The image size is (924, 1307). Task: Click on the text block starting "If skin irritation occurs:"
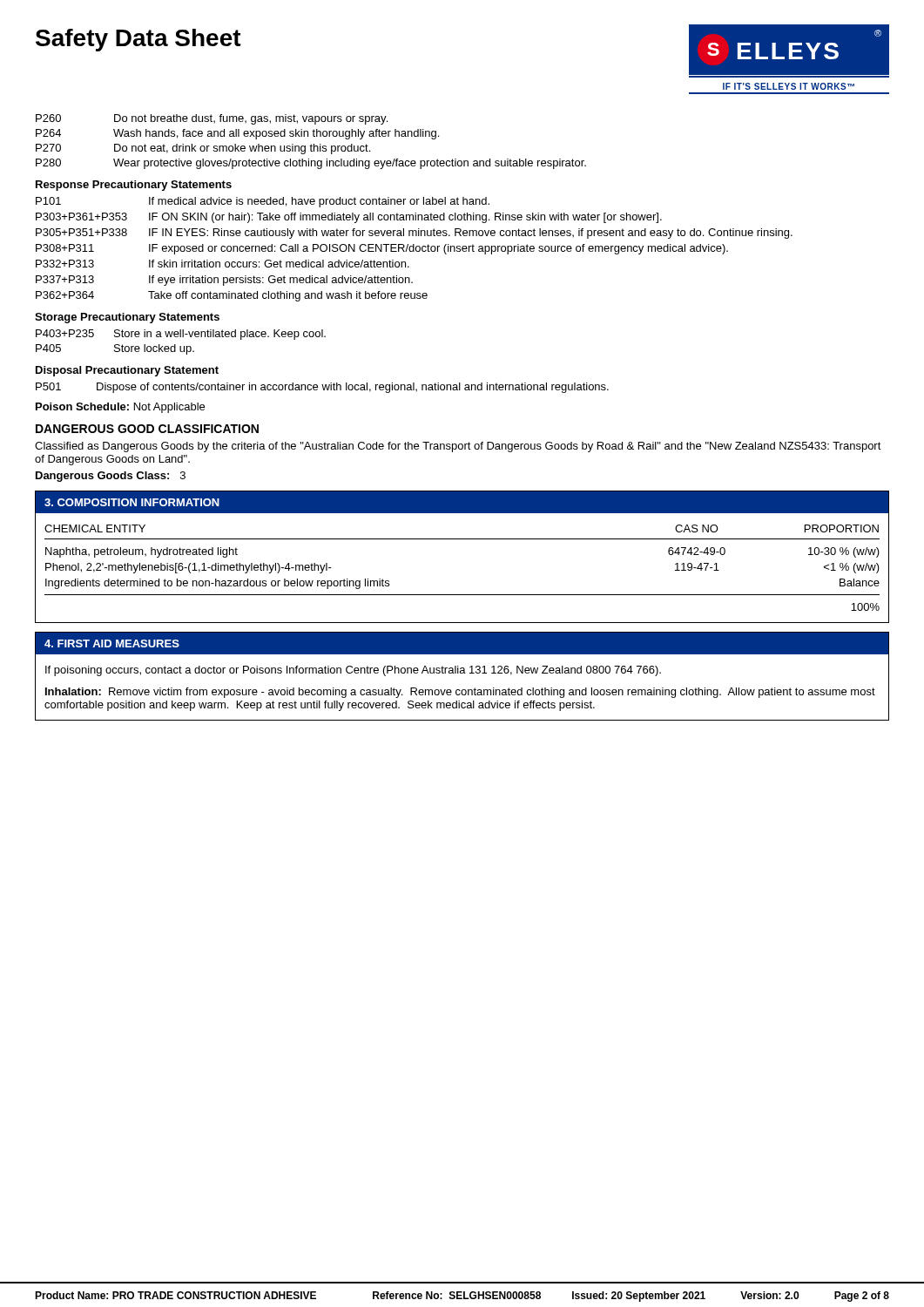tap(279, 264)
